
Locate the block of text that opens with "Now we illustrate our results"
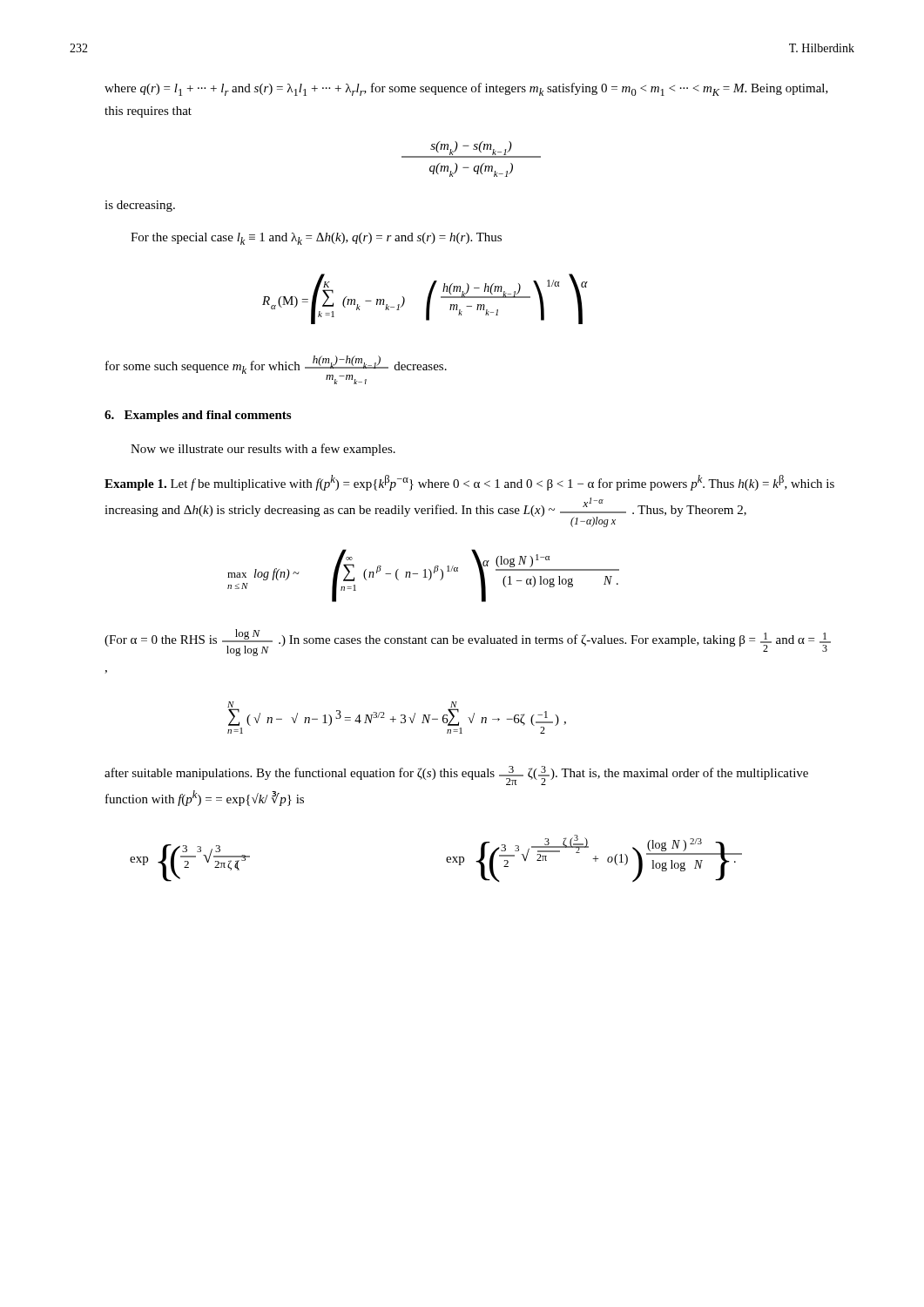click(263, 449)
